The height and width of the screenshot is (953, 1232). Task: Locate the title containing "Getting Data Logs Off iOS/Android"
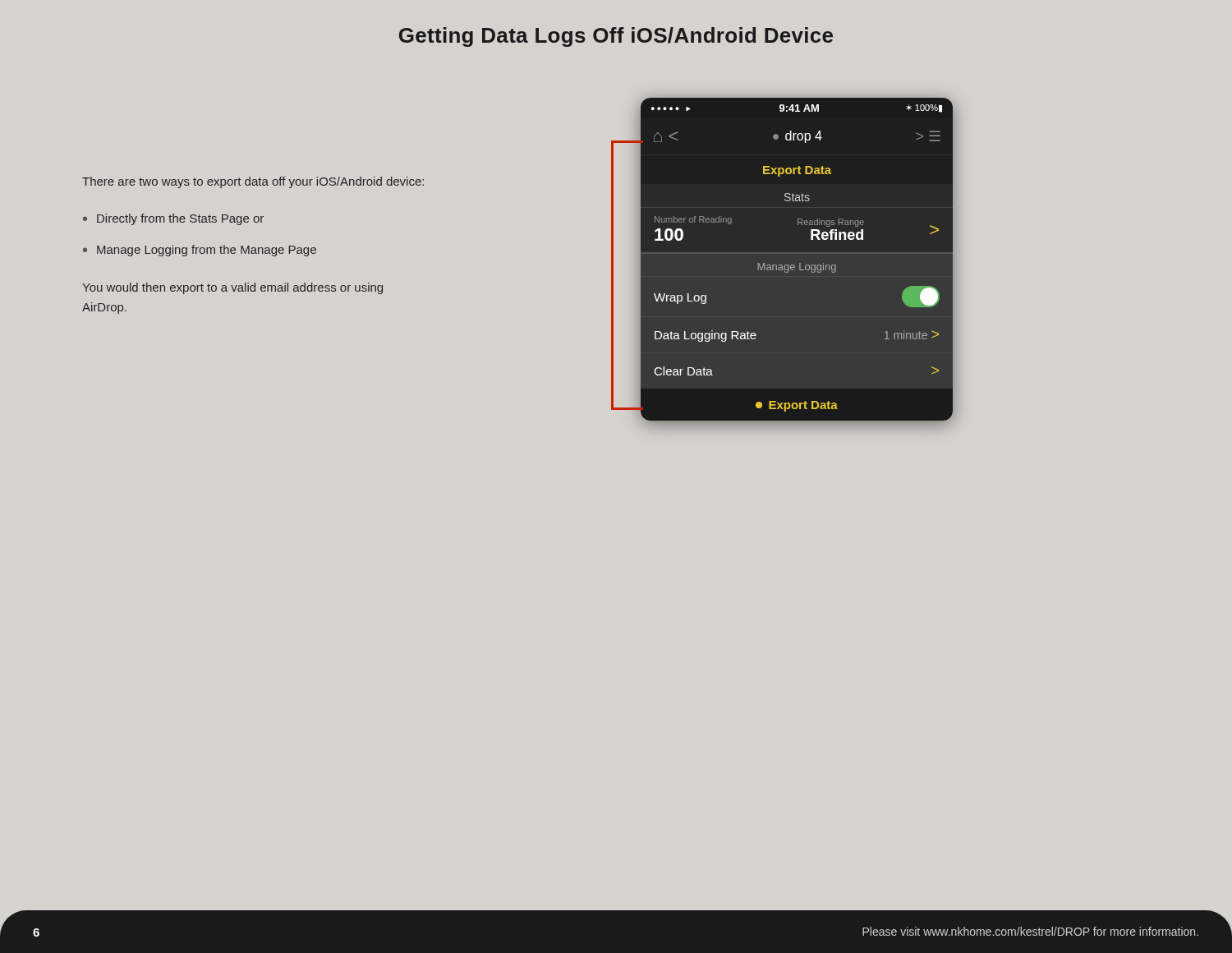point(616,35)
